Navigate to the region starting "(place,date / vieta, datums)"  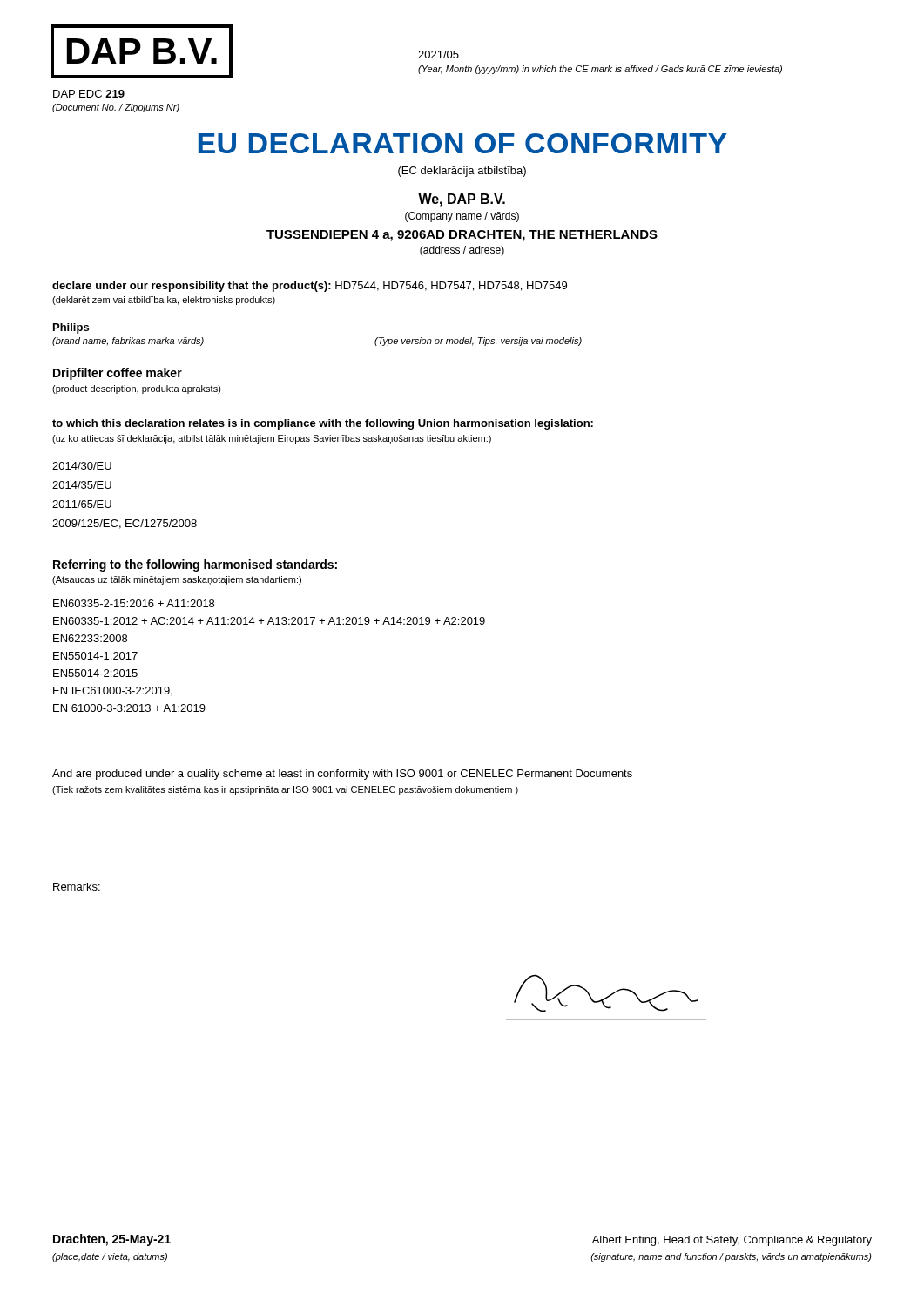110,1256
